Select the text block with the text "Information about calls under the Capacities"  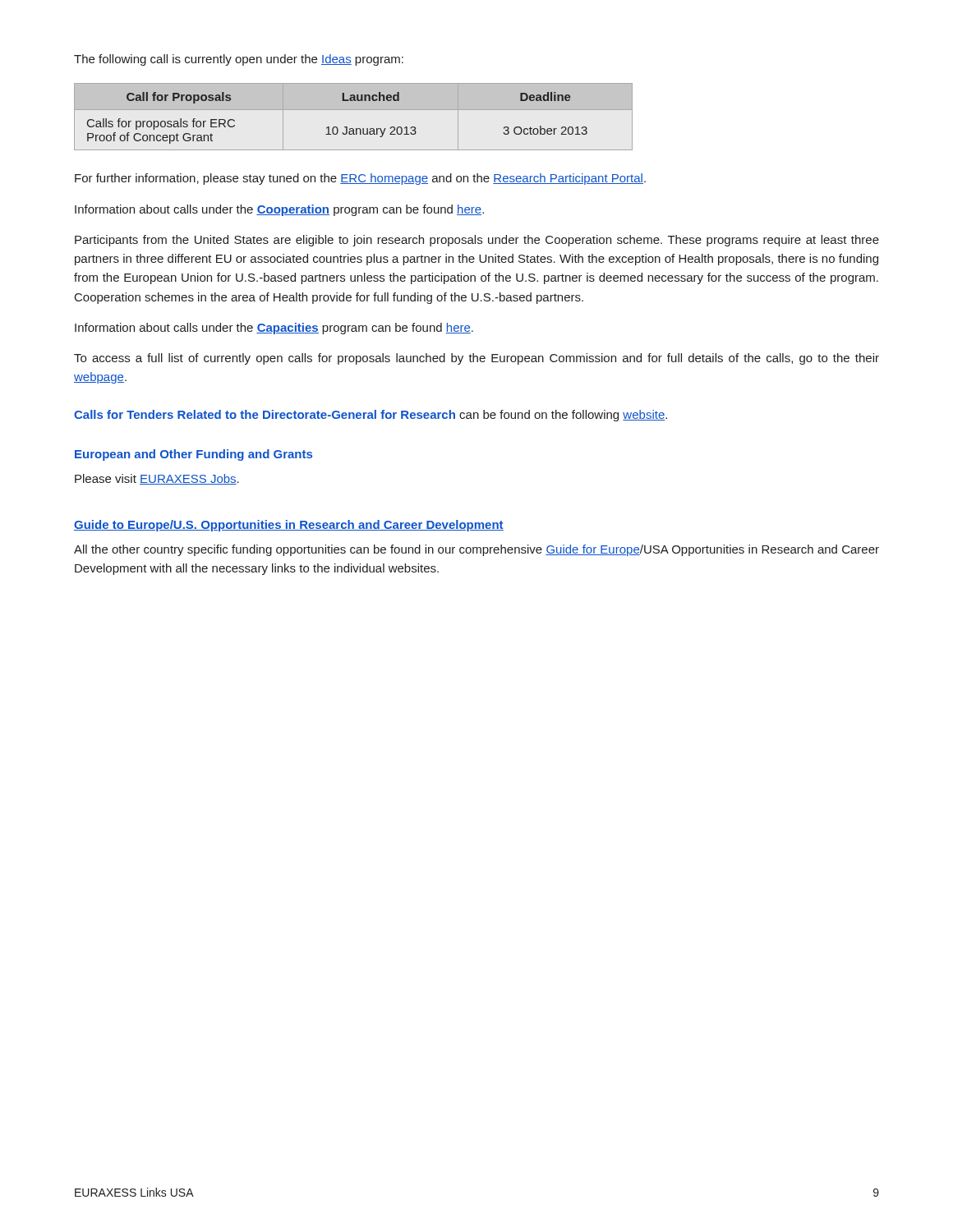[274, 327]
